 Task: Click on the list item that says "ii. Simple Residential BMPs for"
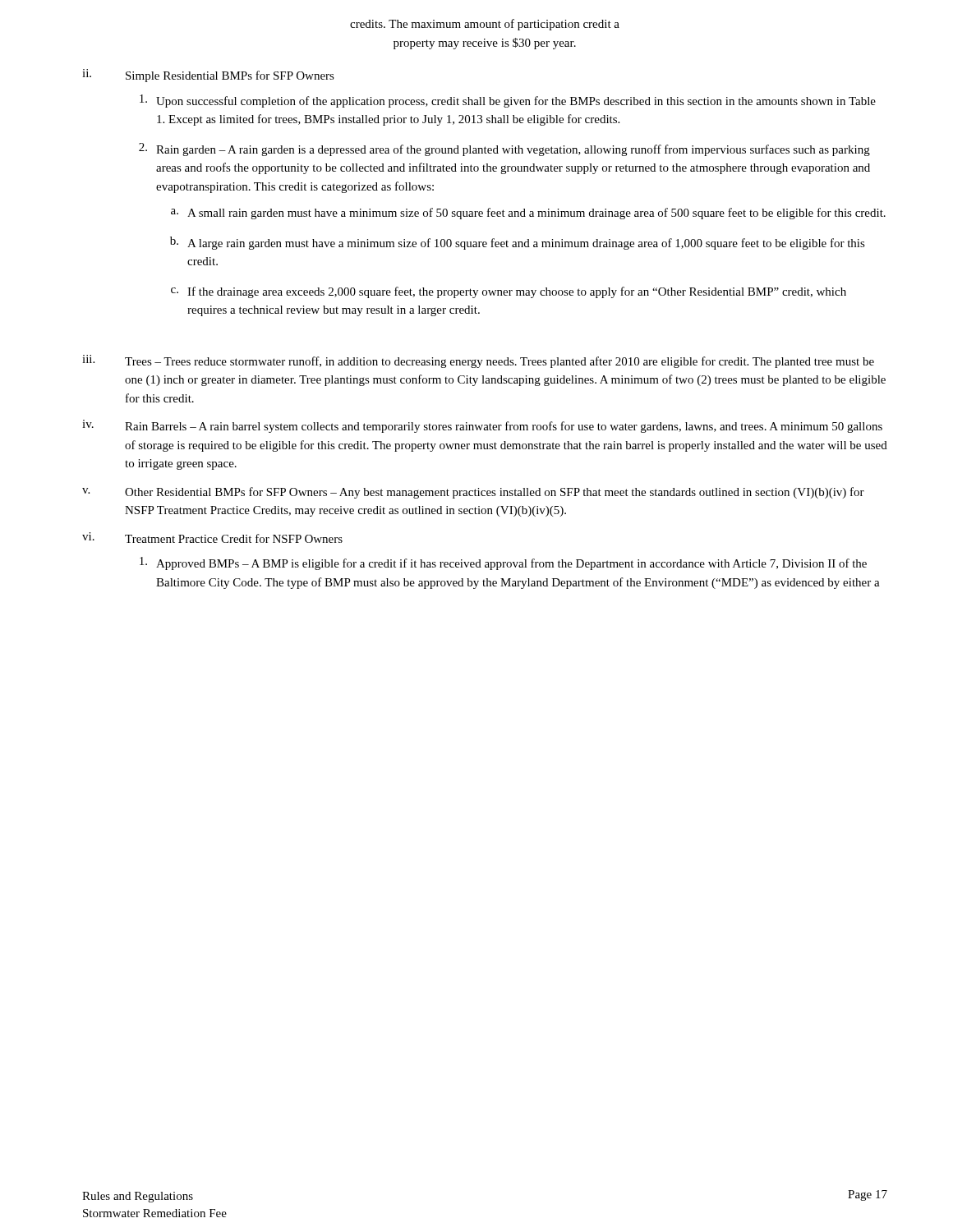(x=485, y=204)
